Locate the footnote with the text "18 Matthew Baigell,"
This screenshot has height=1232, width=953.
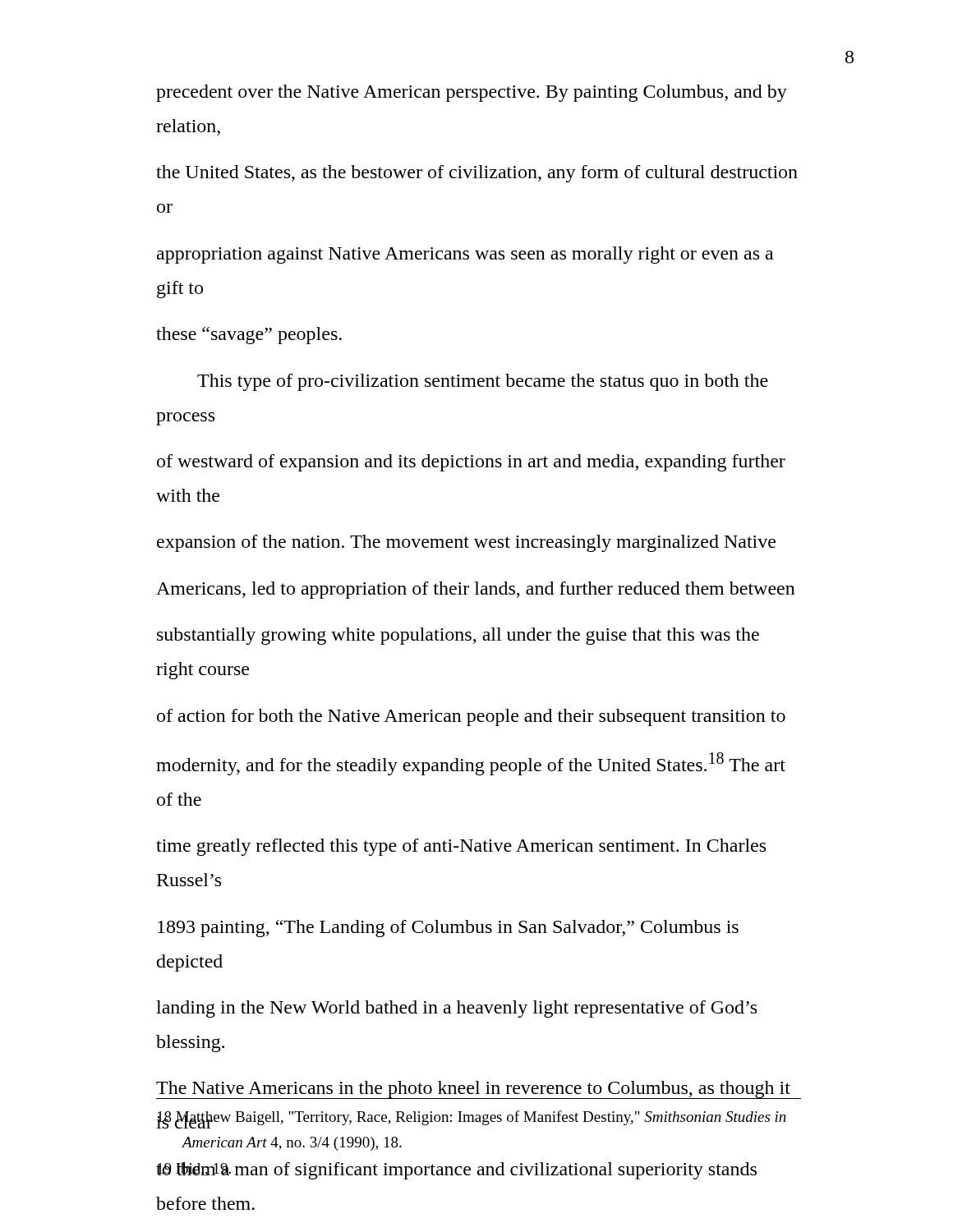pyautogui.click(x=471, y=1119)
